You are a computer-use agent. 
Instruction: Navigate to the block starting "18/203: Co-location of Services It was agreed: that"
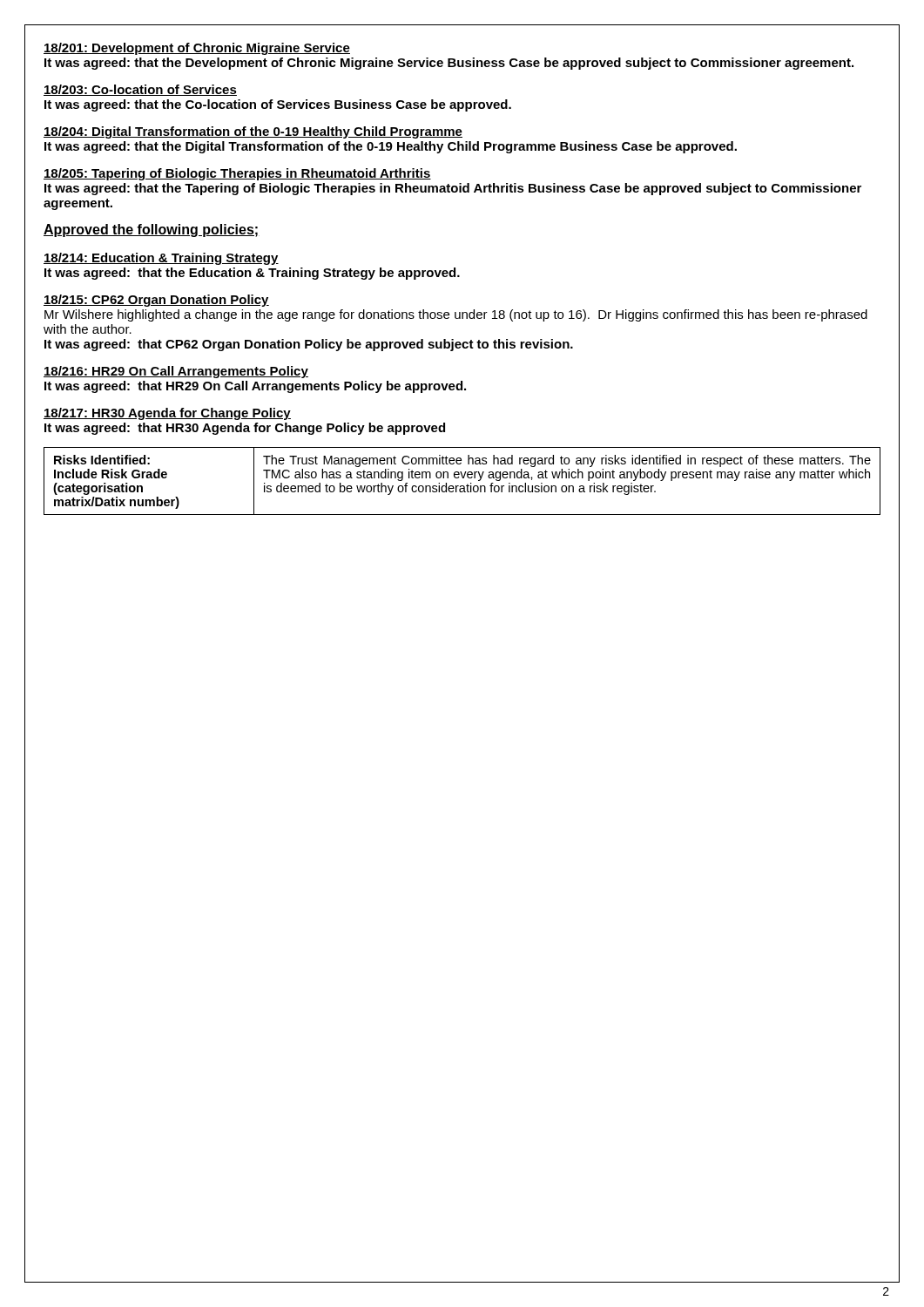tap(278, 97)
